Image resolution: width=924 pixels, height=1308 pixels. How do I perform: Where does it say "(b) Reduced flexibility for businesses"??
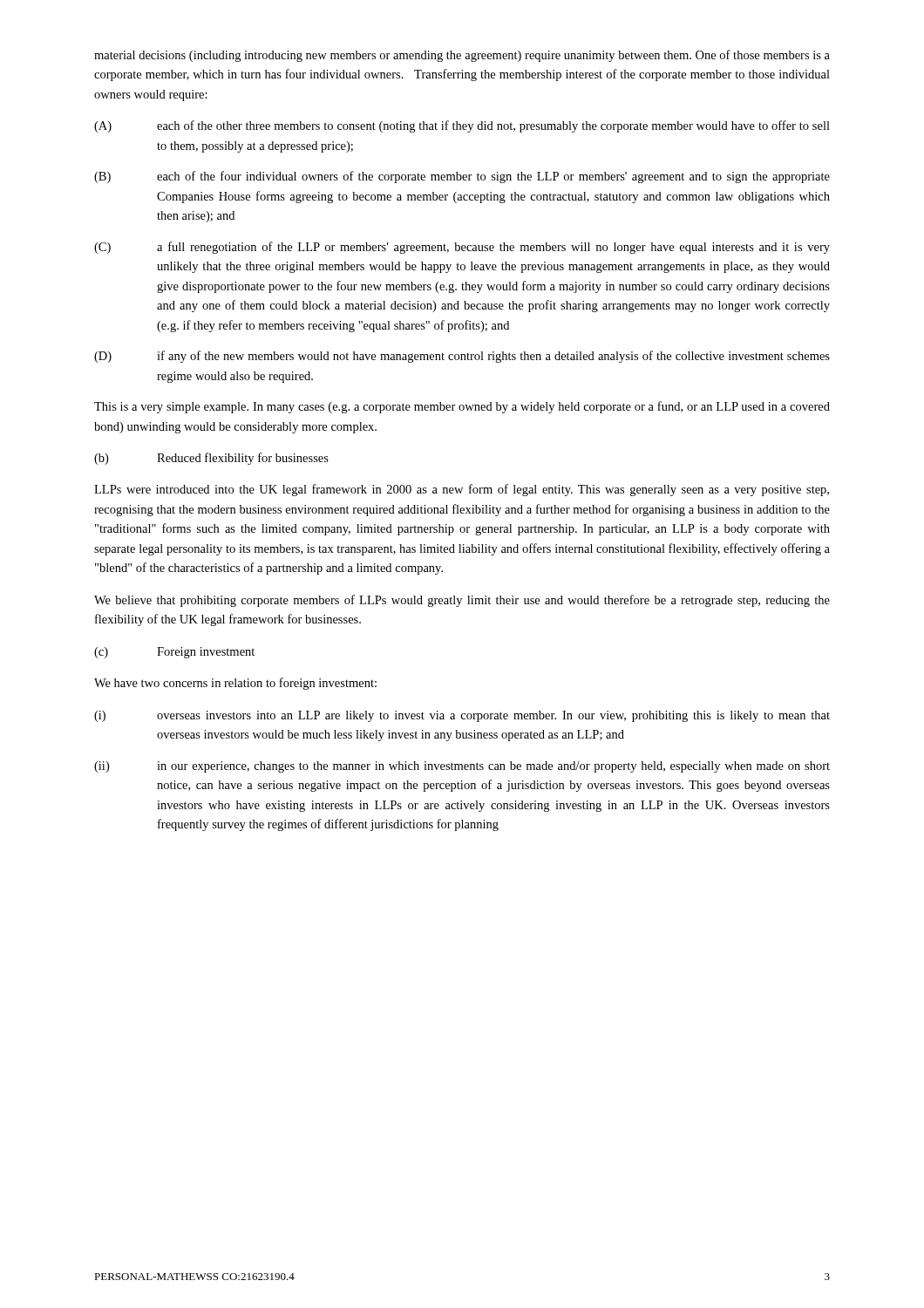(211, 459)
